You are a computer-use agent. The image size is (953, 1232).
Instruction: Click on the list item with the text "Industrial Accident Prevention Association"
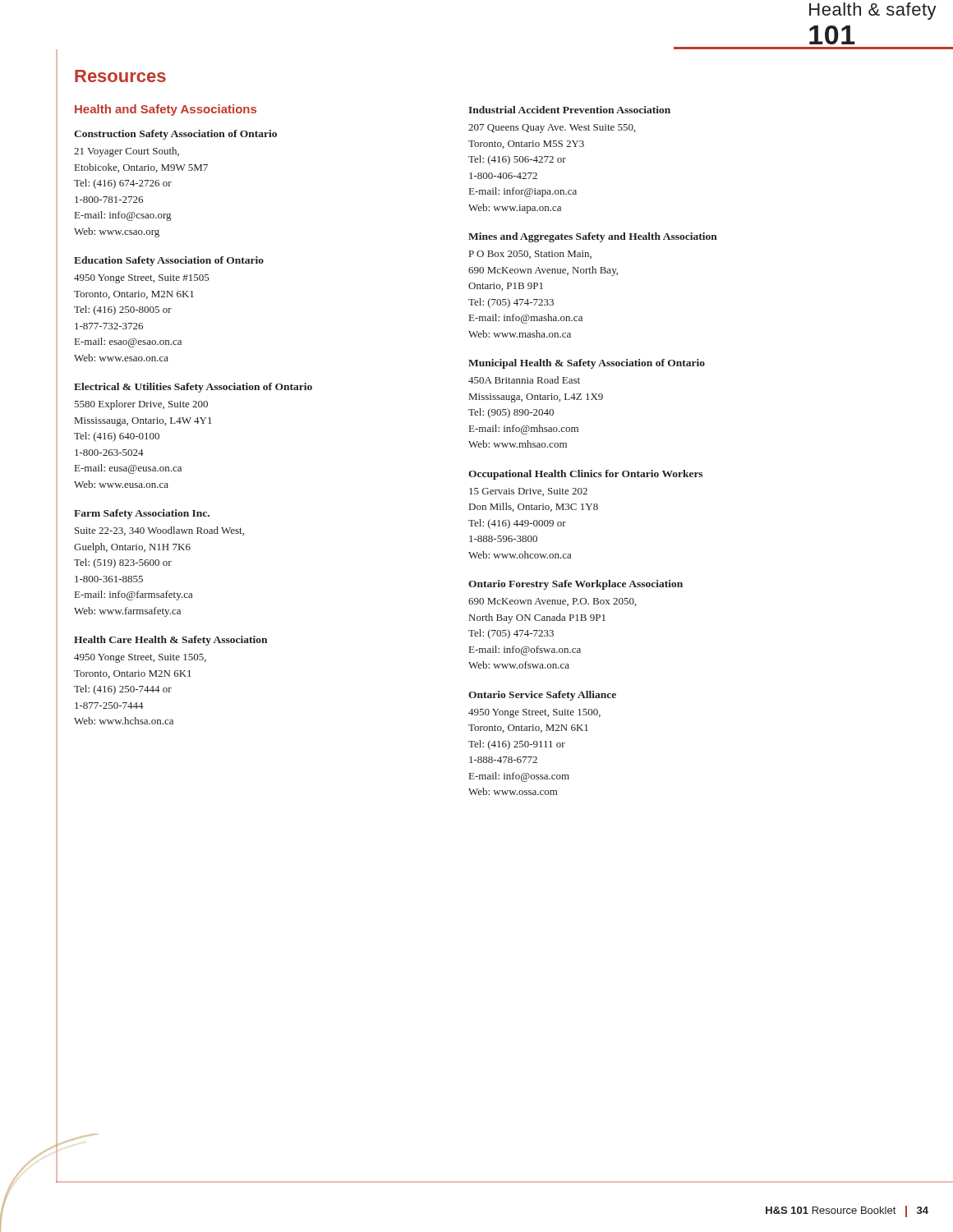[569, 110]
